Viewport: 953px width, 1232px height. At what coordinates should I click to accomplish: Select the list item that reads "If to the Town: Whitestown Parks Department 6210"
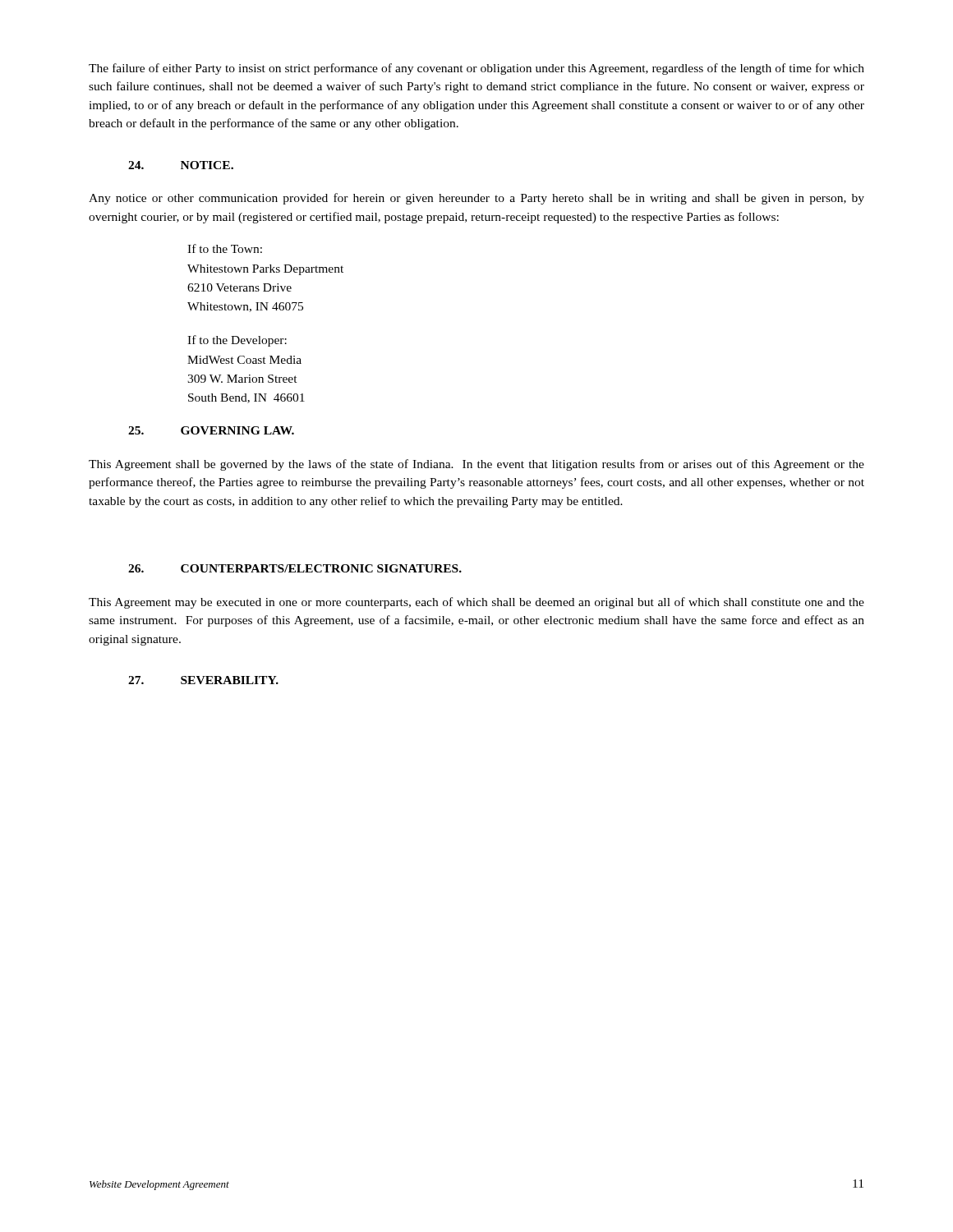225,248
